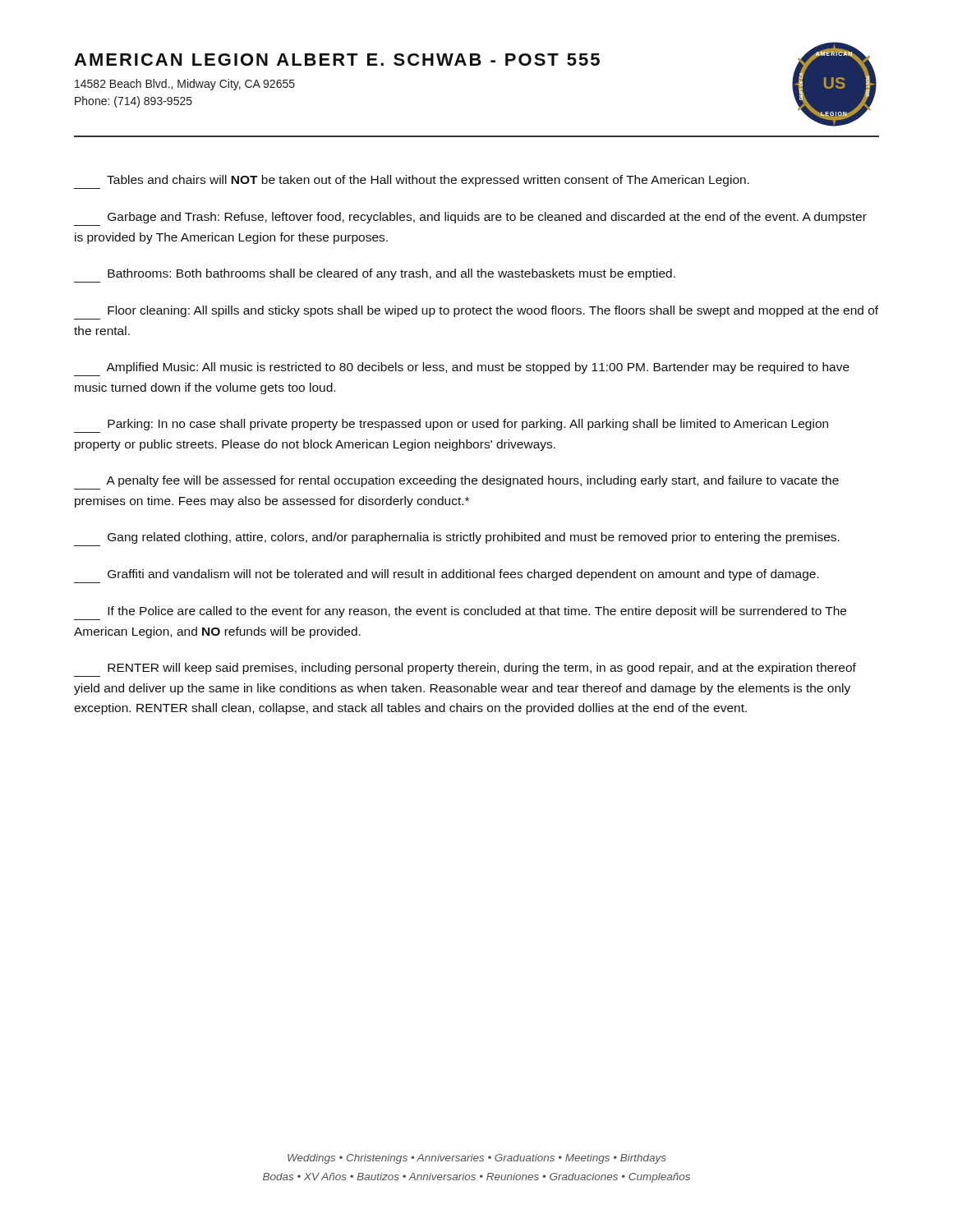Locate the block starting "Bathrooms: Both bathrooms shall be cleared"
This screenshot has width=953, height=1232.
tap(375, 273)
